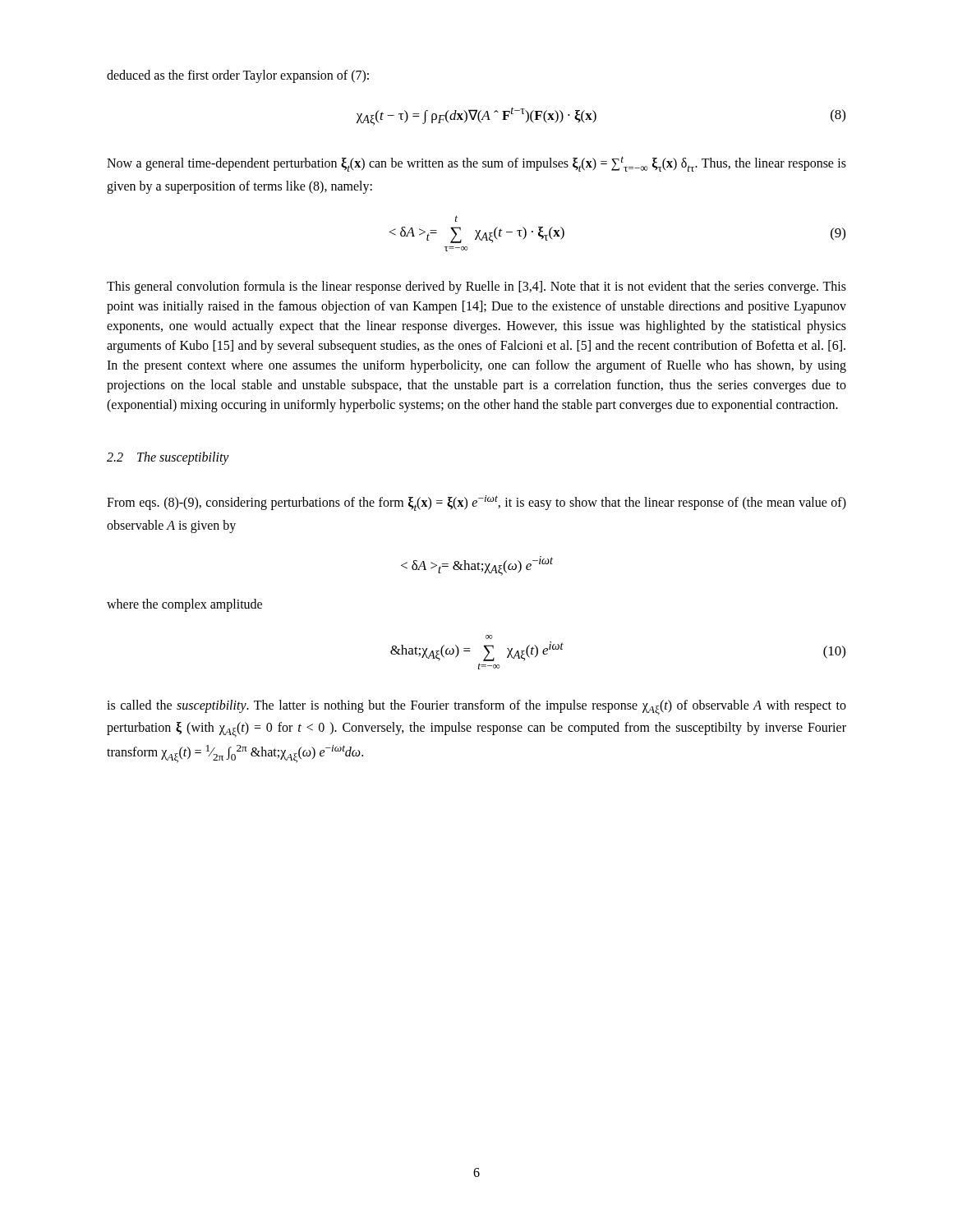Click on the formula that reads "χAξ(t − τ)"

click(x=601, y=115)
